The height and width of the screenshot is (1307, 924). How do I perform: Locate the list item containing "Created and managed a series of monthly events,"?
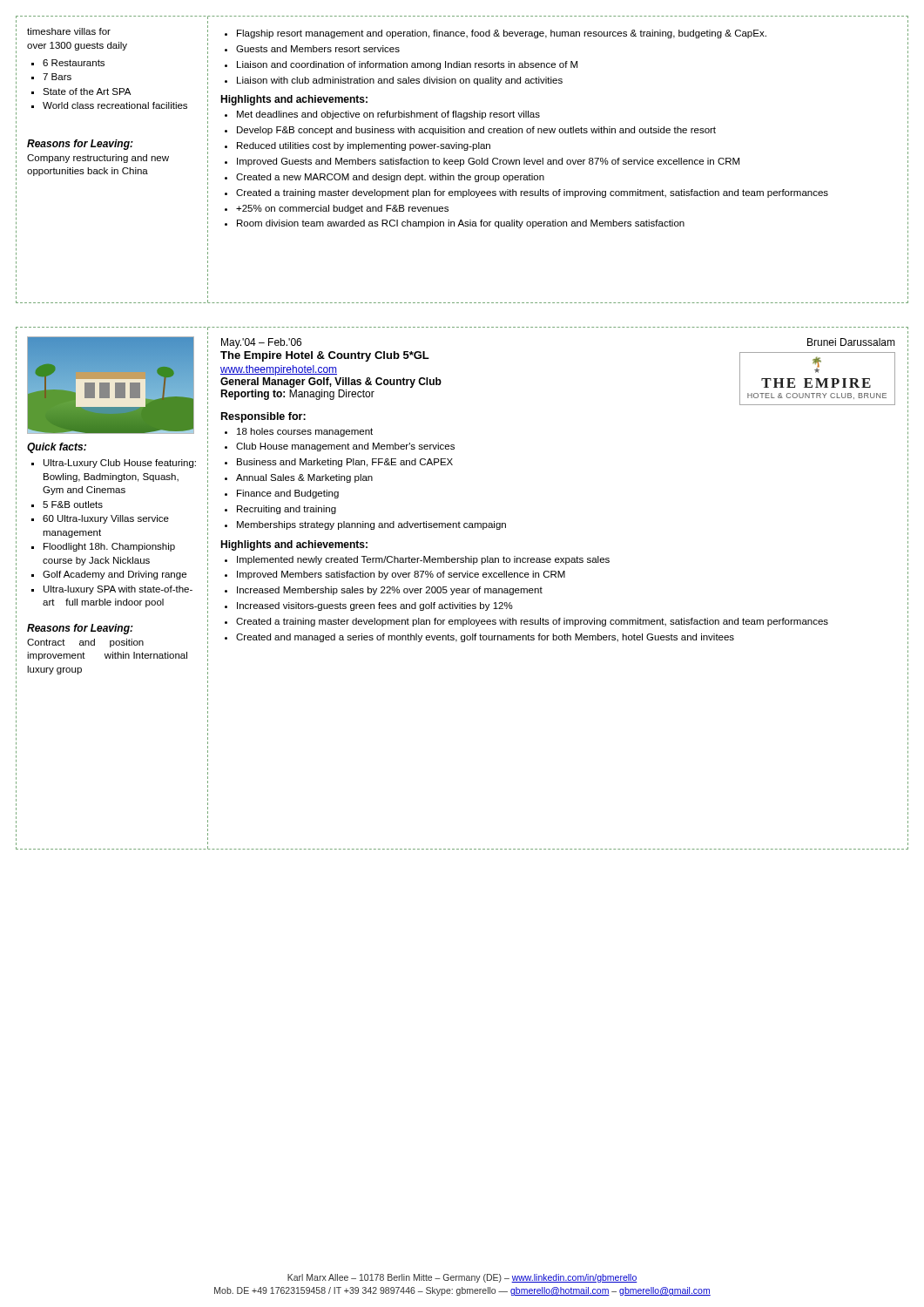pos(485,637)
